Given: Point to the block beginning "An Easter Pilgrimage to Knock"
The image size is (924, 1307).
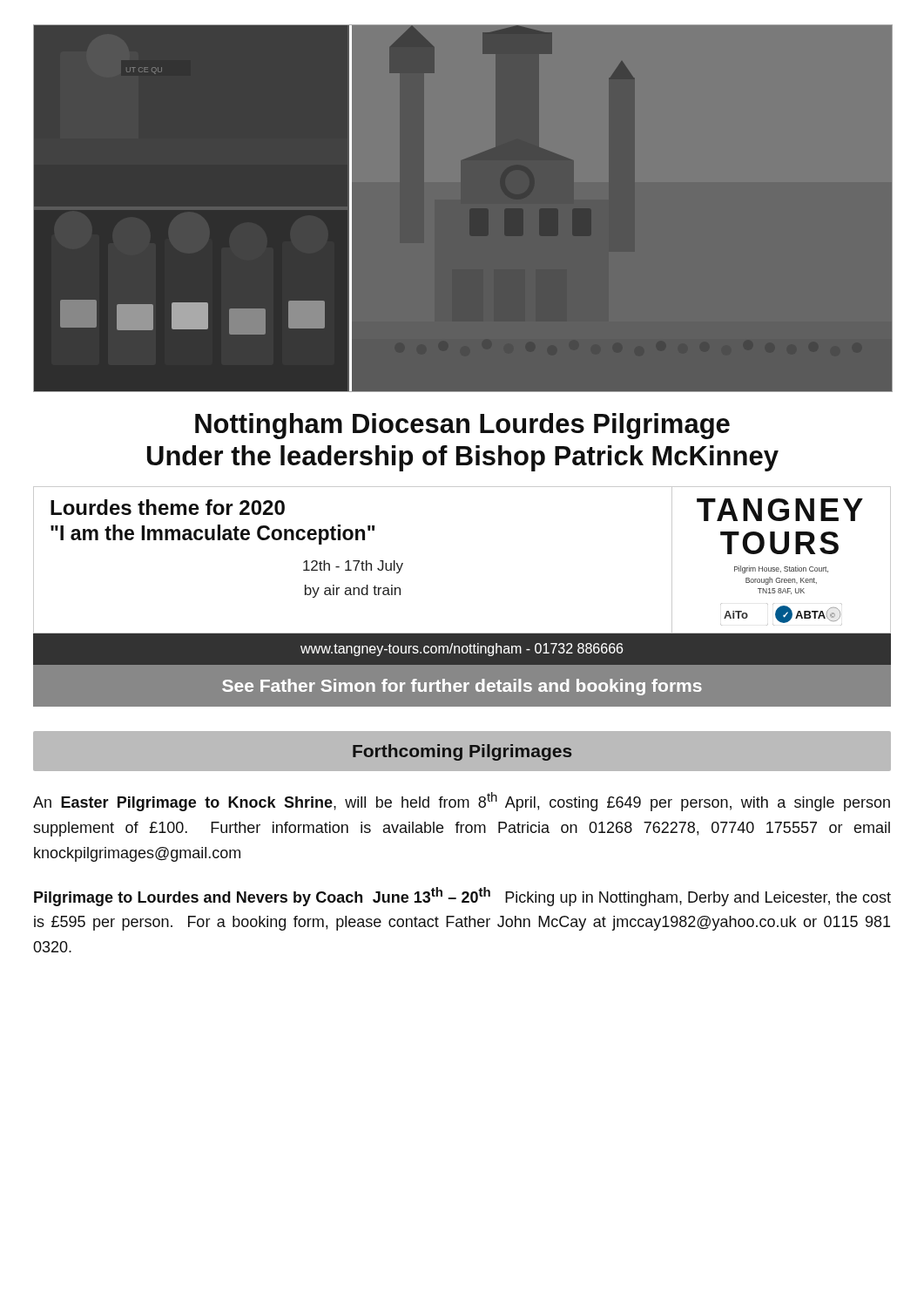Looking at the screenshot, I should (x=462, y=826).
